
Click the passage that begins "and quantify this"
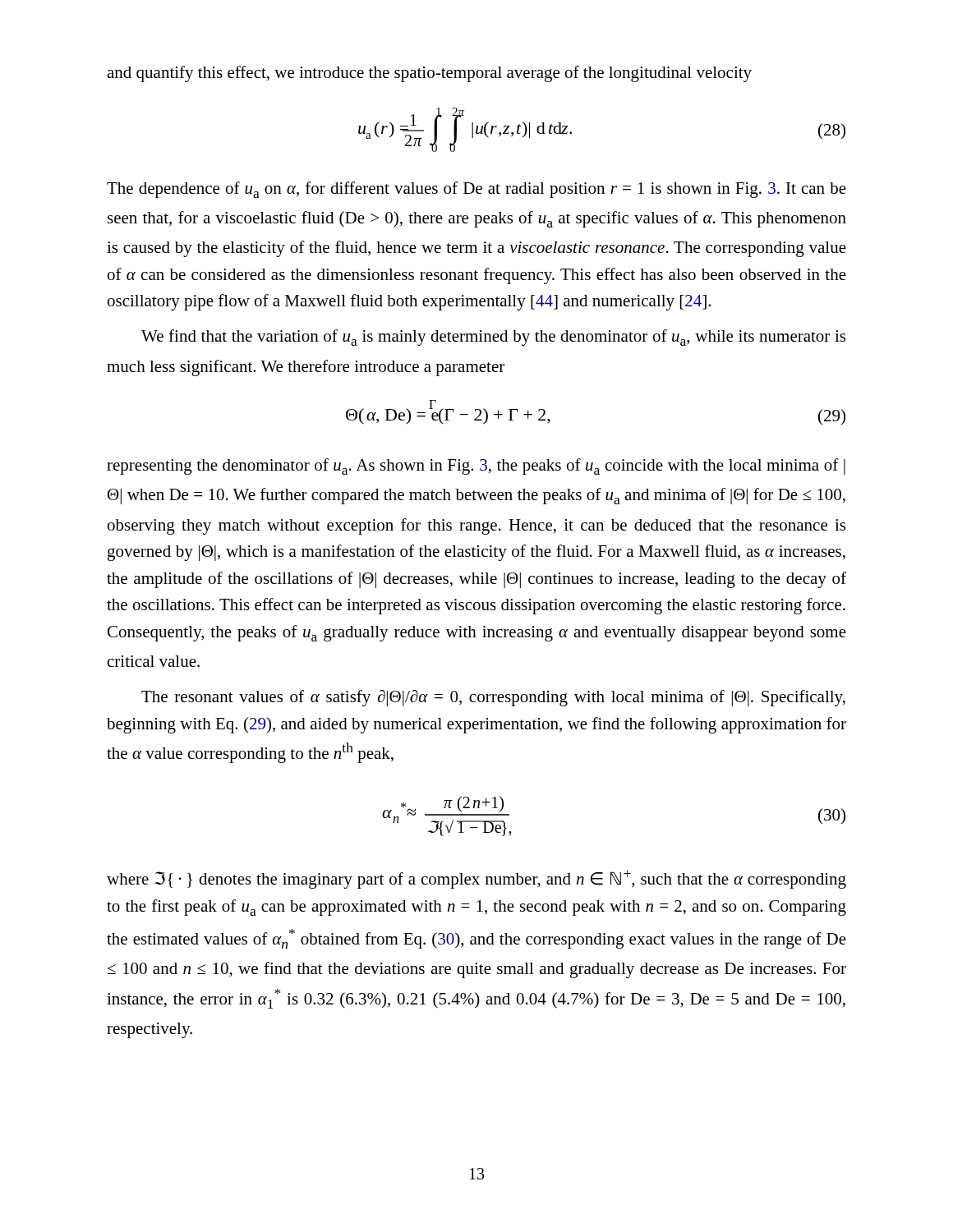coord(476,73)
